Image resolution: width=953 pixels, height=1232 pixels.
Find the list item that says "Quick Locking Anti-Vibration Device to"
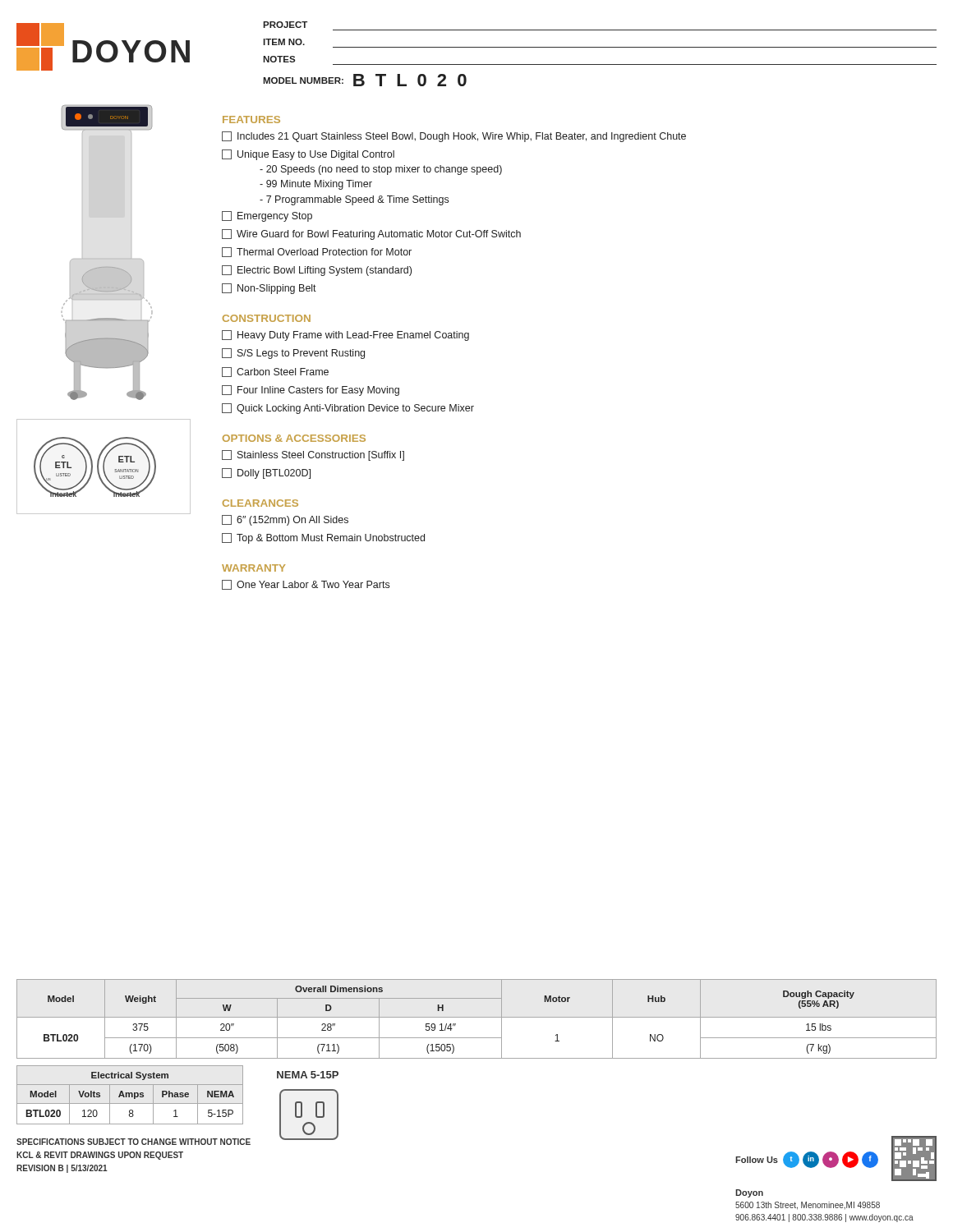(x=348, y=409)
